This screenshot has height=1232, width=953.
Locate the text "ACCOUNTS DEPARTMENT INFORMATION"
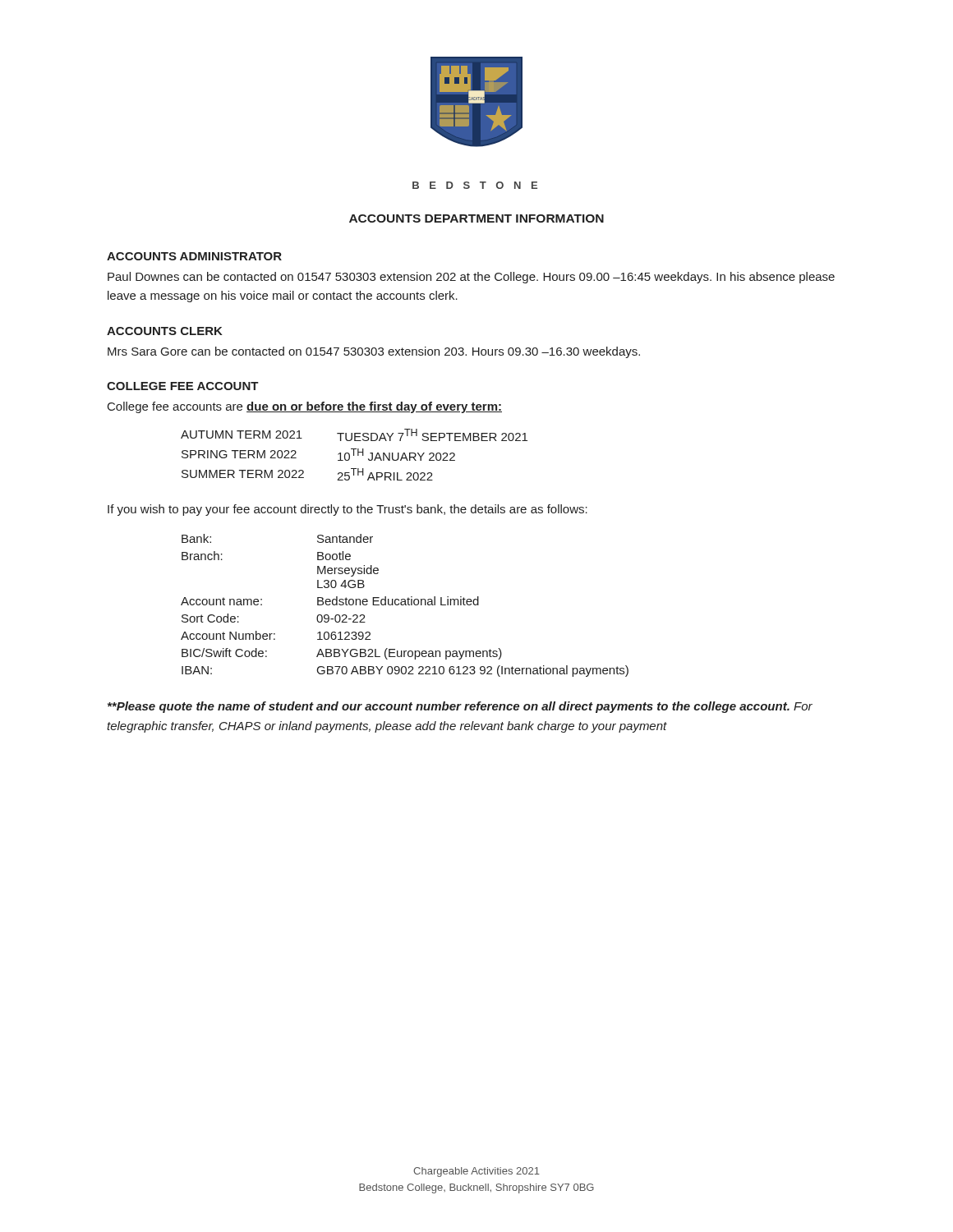pos(476,218)
